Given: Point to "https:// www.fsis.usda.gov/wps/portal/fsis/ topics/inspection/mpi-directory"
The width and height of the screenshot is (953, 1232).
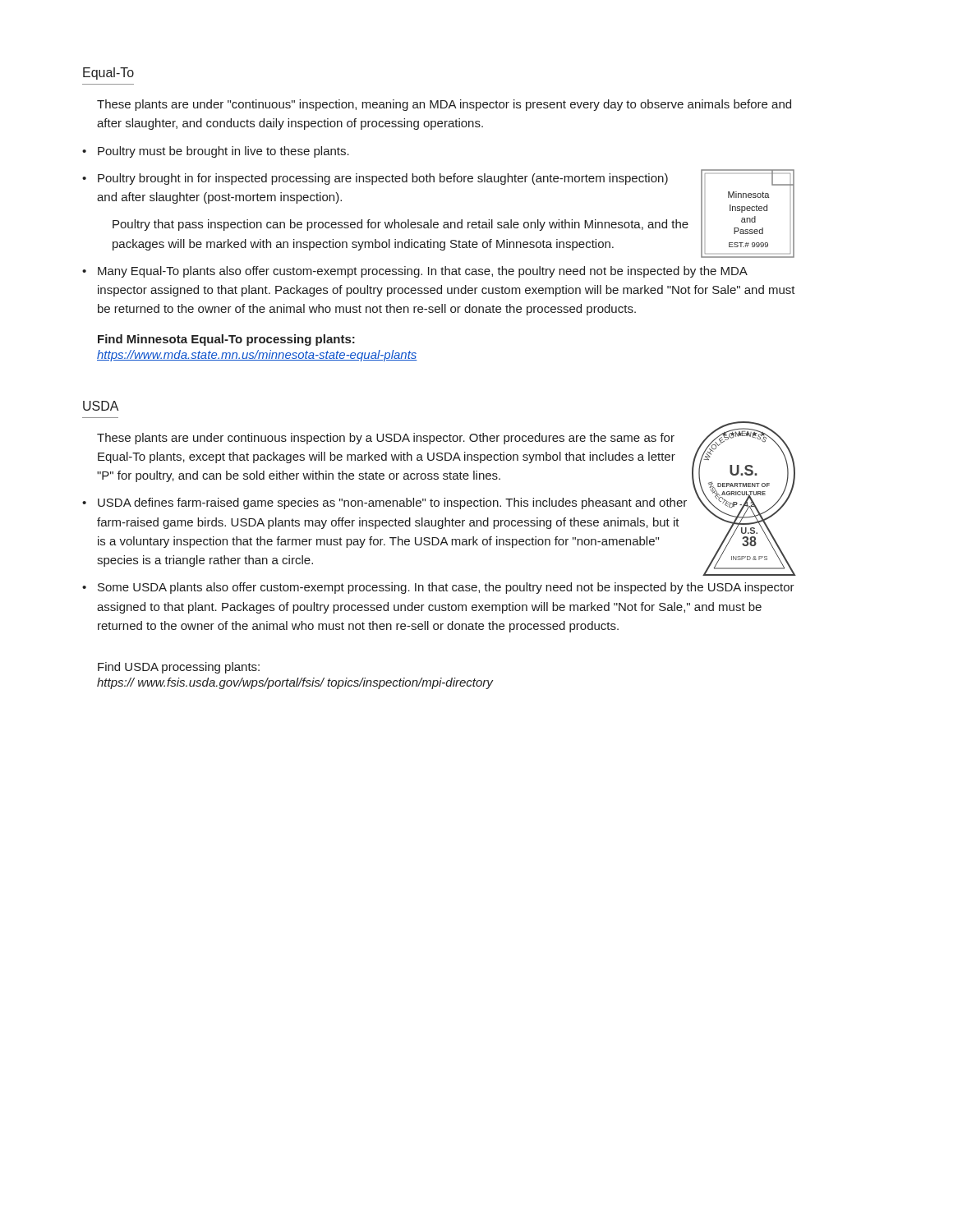Looking at the screenshot, I should click(295, 682).
